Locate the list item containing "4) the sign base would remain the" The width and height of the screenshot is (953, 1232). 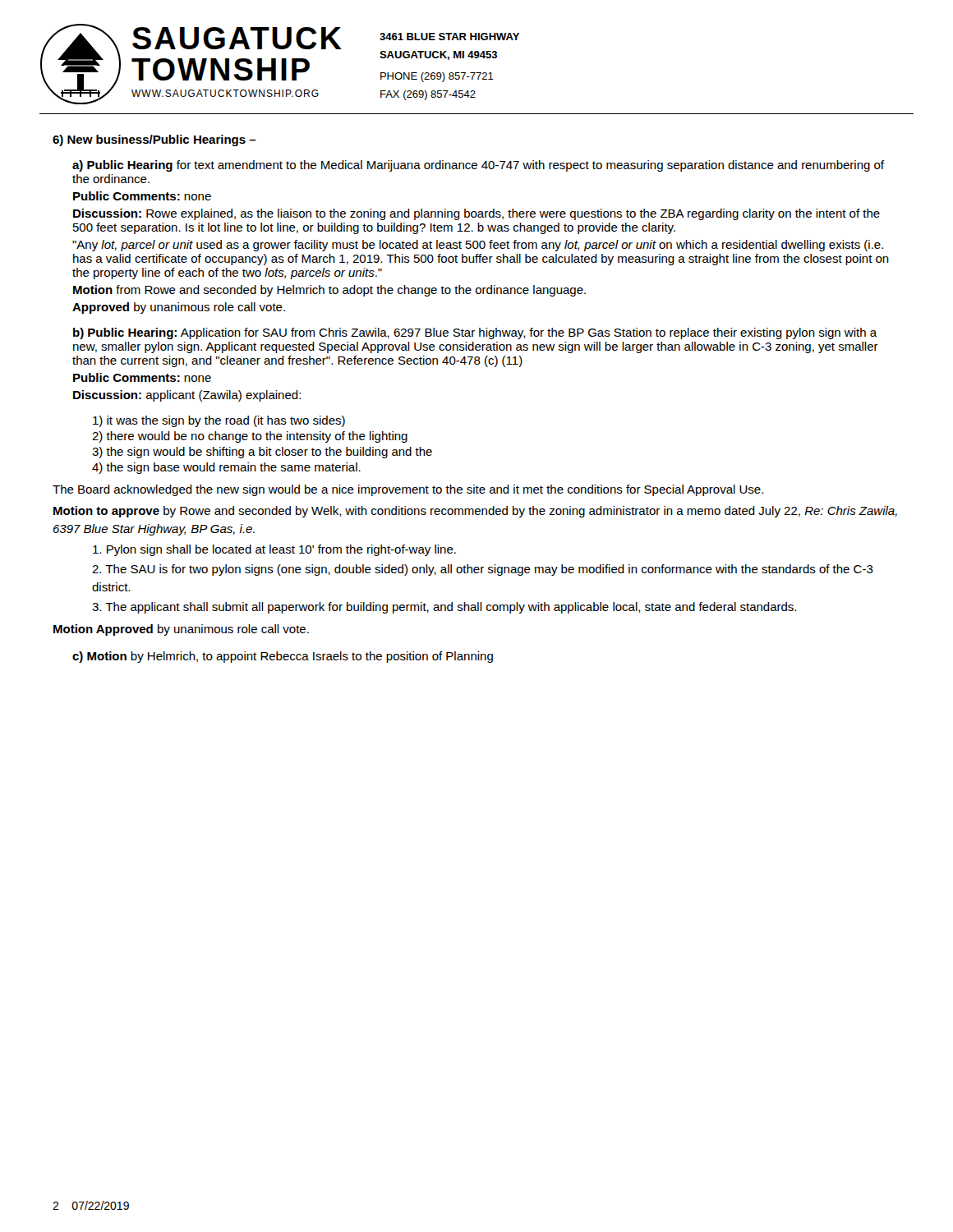point(227,467)
